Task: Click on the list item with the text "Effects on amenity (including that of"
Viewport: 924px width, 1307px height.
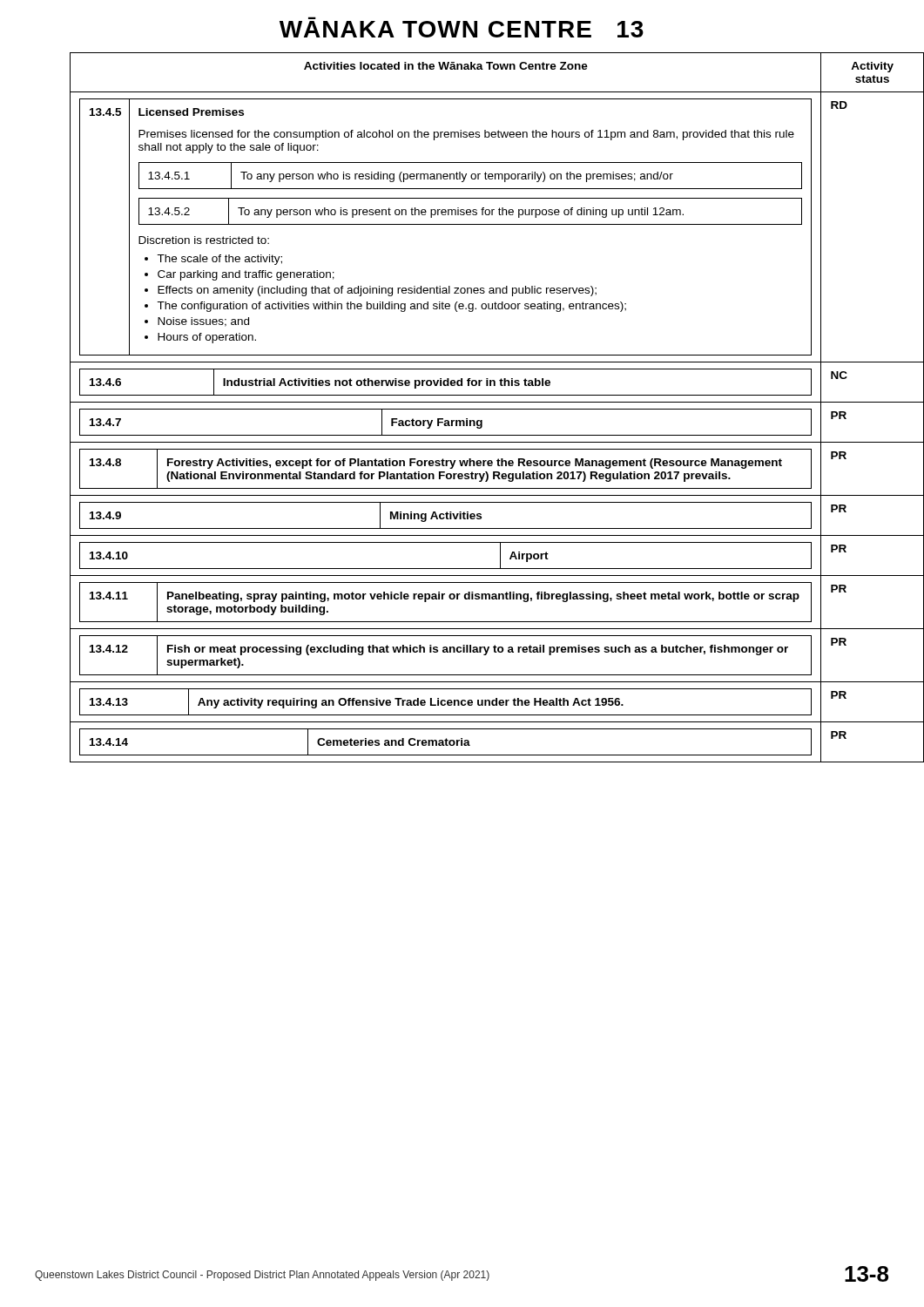Action: point(377,290)
